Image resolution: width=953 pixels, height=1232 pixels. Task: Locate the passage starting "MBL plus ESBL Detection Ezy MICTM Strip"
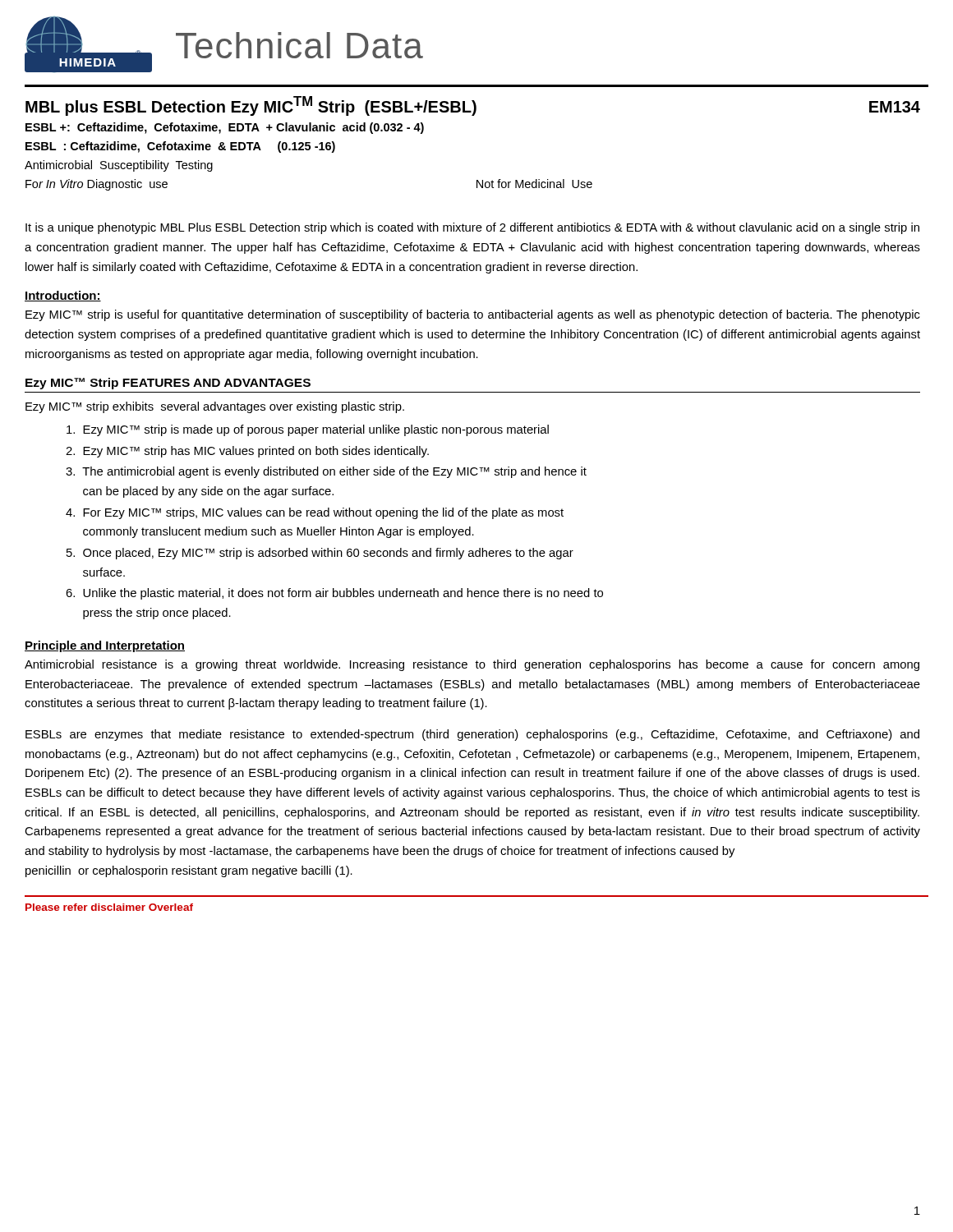(x=251, y=105)
